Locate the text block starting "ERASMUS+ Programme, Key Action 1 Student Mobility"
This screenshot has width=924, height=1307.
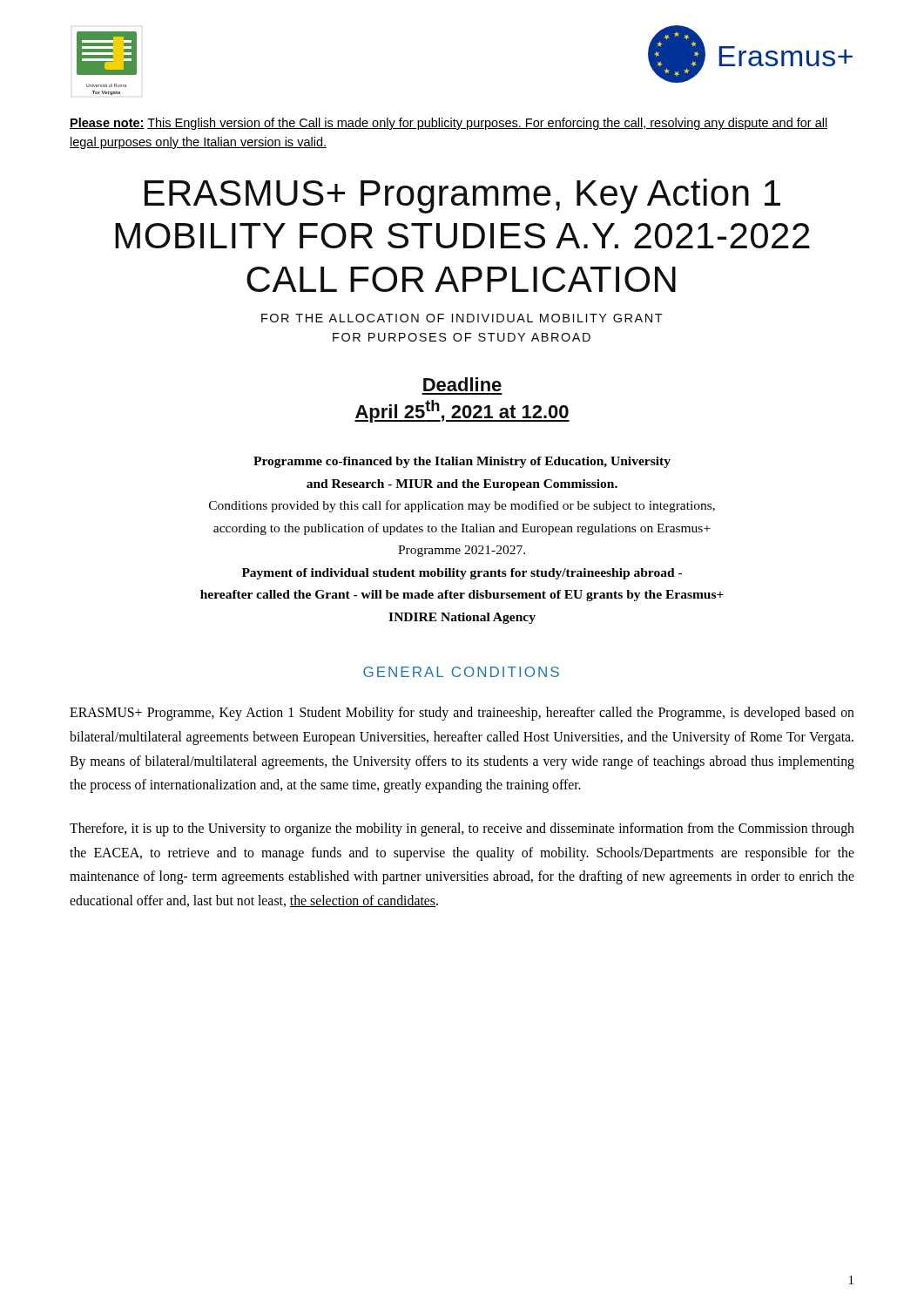[462, 749]
